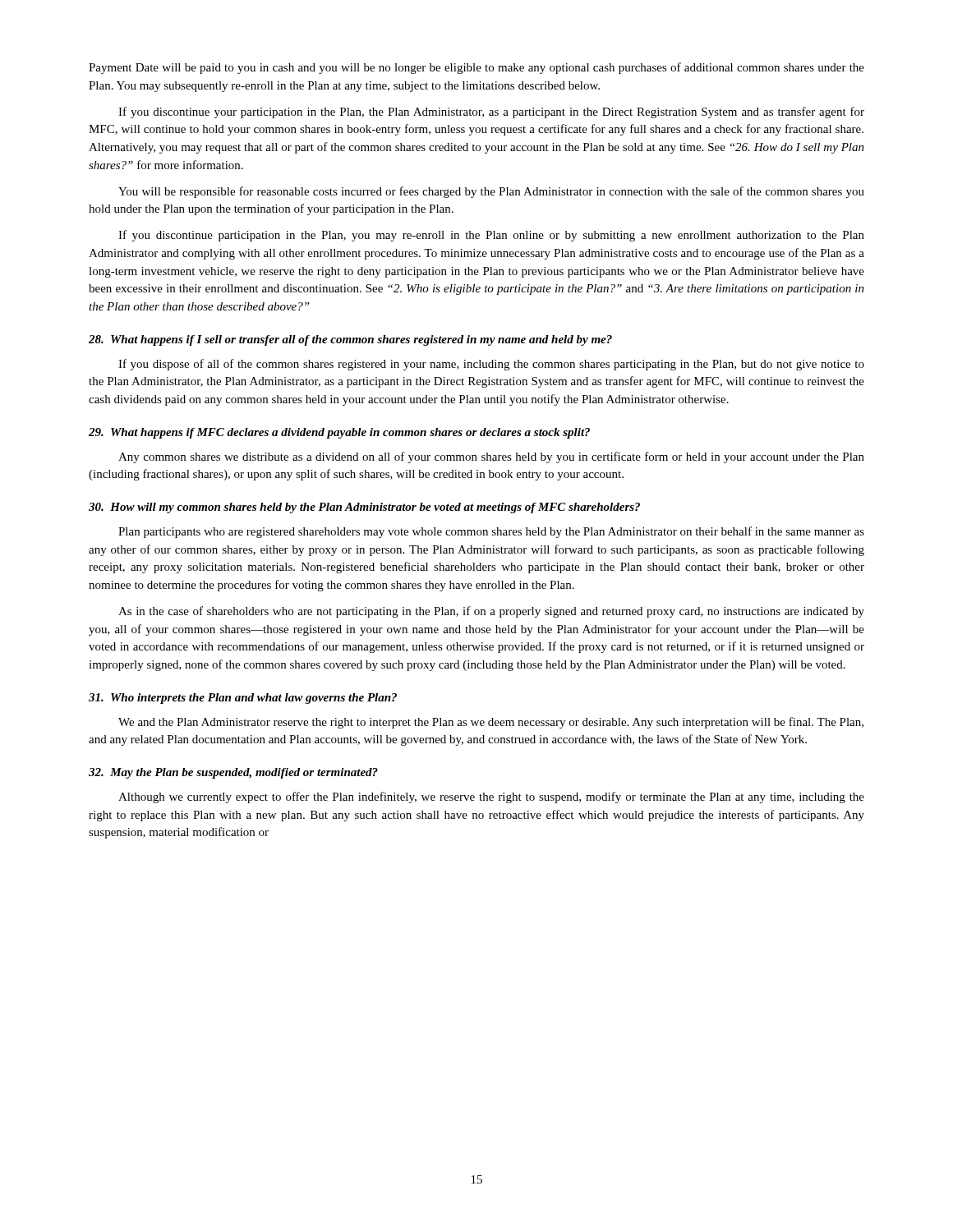Screen dimensions: 1232x953
Task: Where is the passage that starts "If you dispose of all of the common"?
Action: (476, 382)
